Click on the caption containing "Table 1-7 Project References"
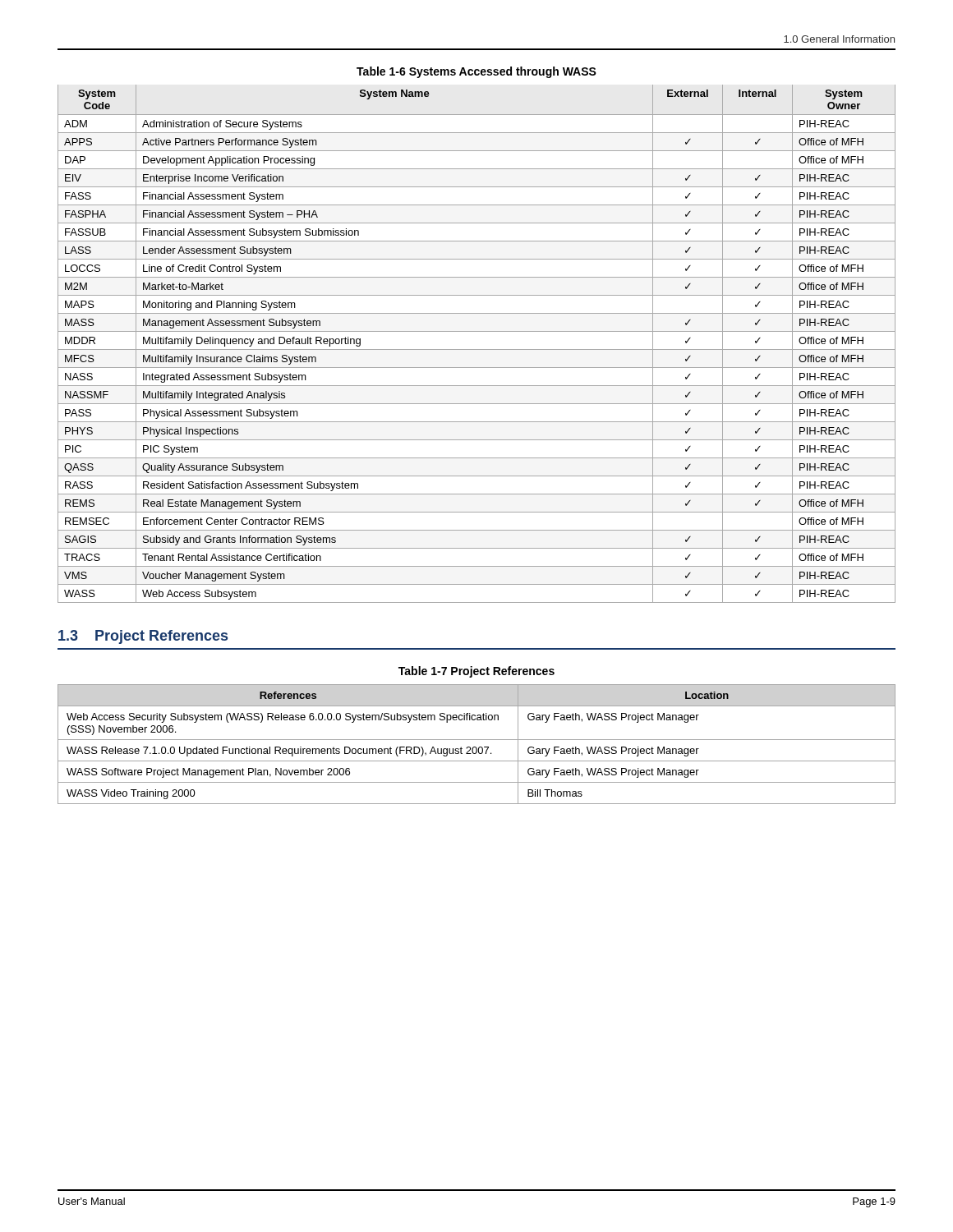The image size is (953, 1232). [x=476, y=671]
